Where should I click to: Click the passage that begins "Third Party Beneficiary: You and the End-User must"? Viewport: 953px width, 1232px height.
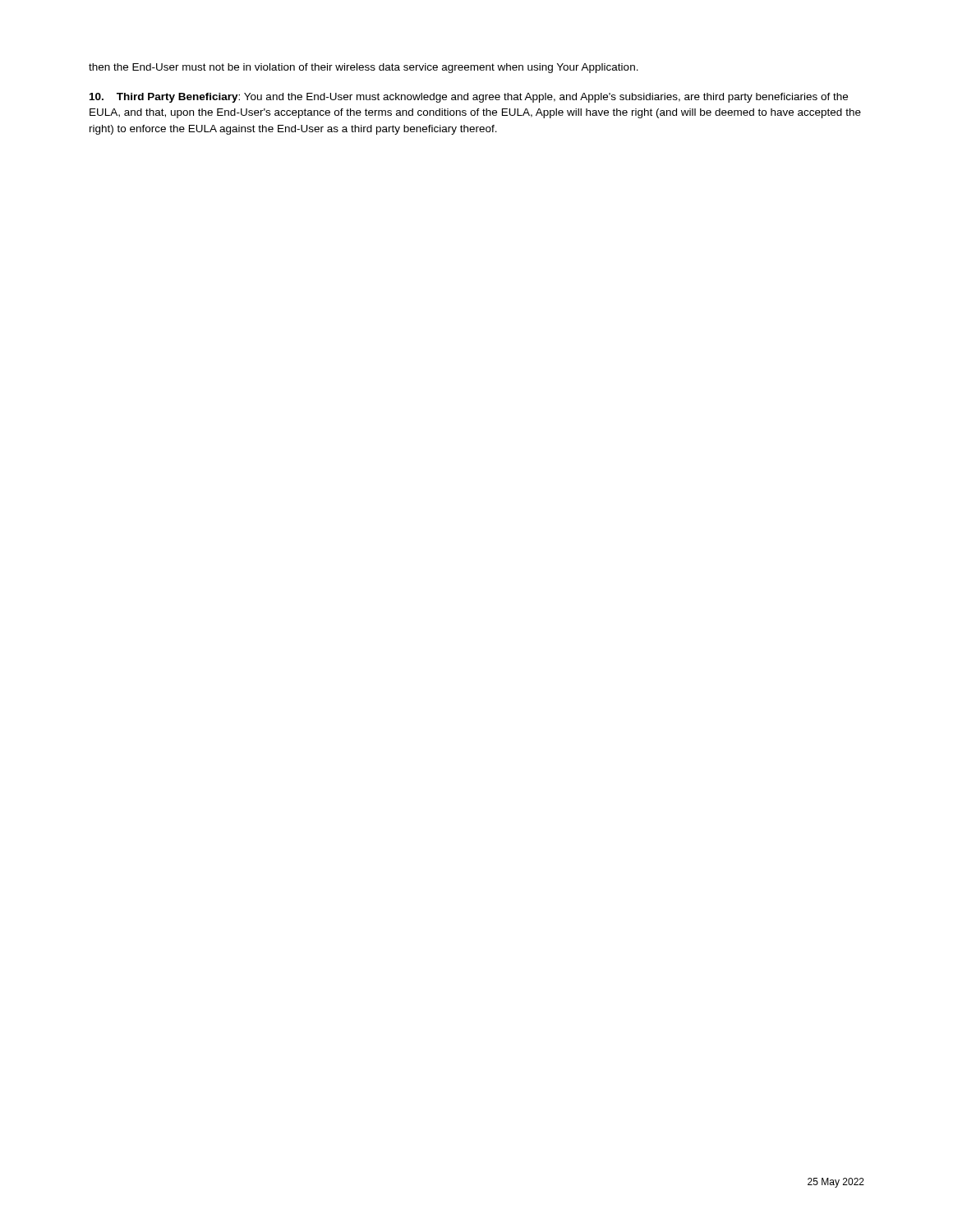click(x=475, y=112)
